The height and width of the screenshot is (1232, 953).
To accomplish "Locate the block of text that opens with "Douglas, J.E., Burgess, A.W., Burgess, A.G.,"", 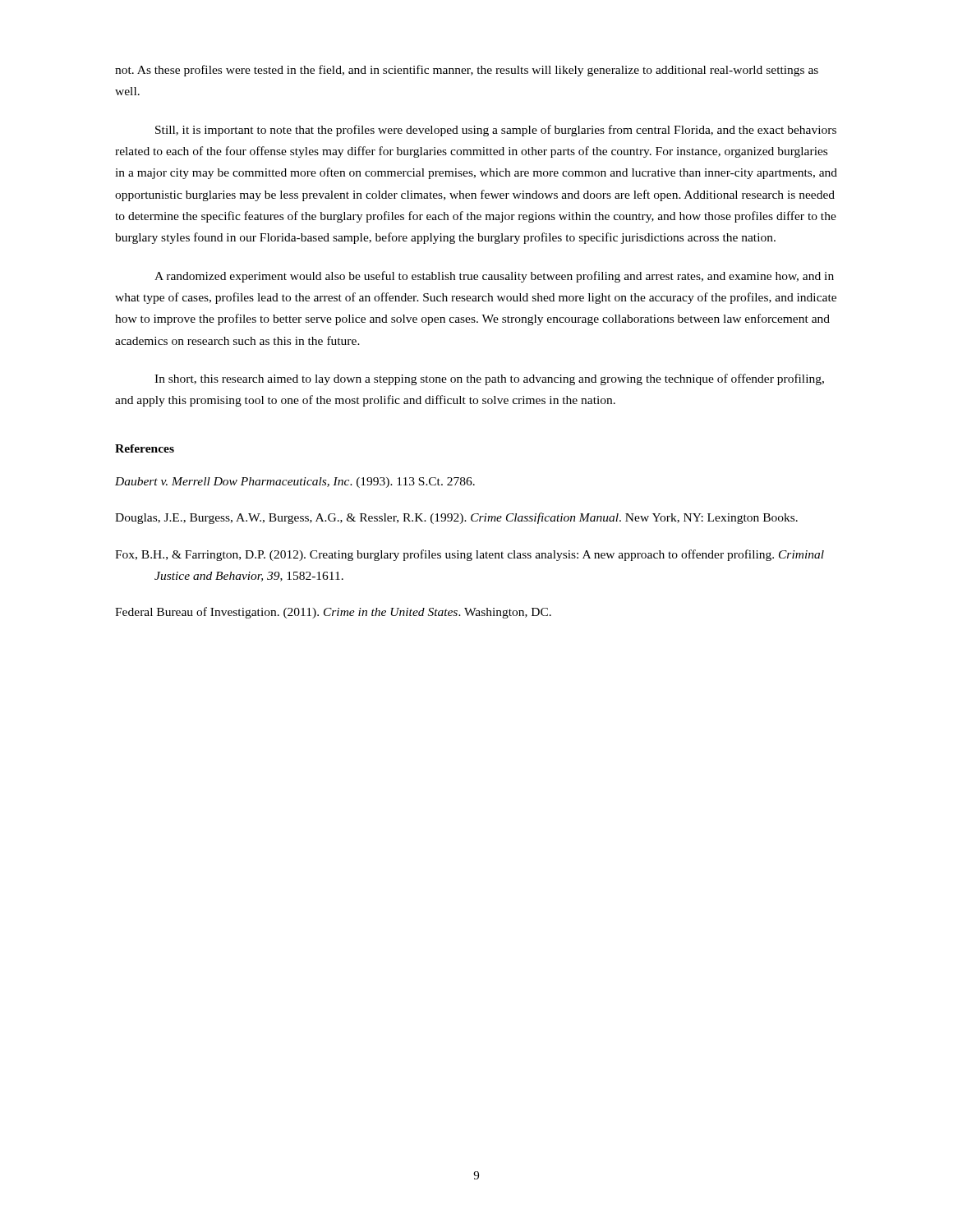I will point(457,517).
